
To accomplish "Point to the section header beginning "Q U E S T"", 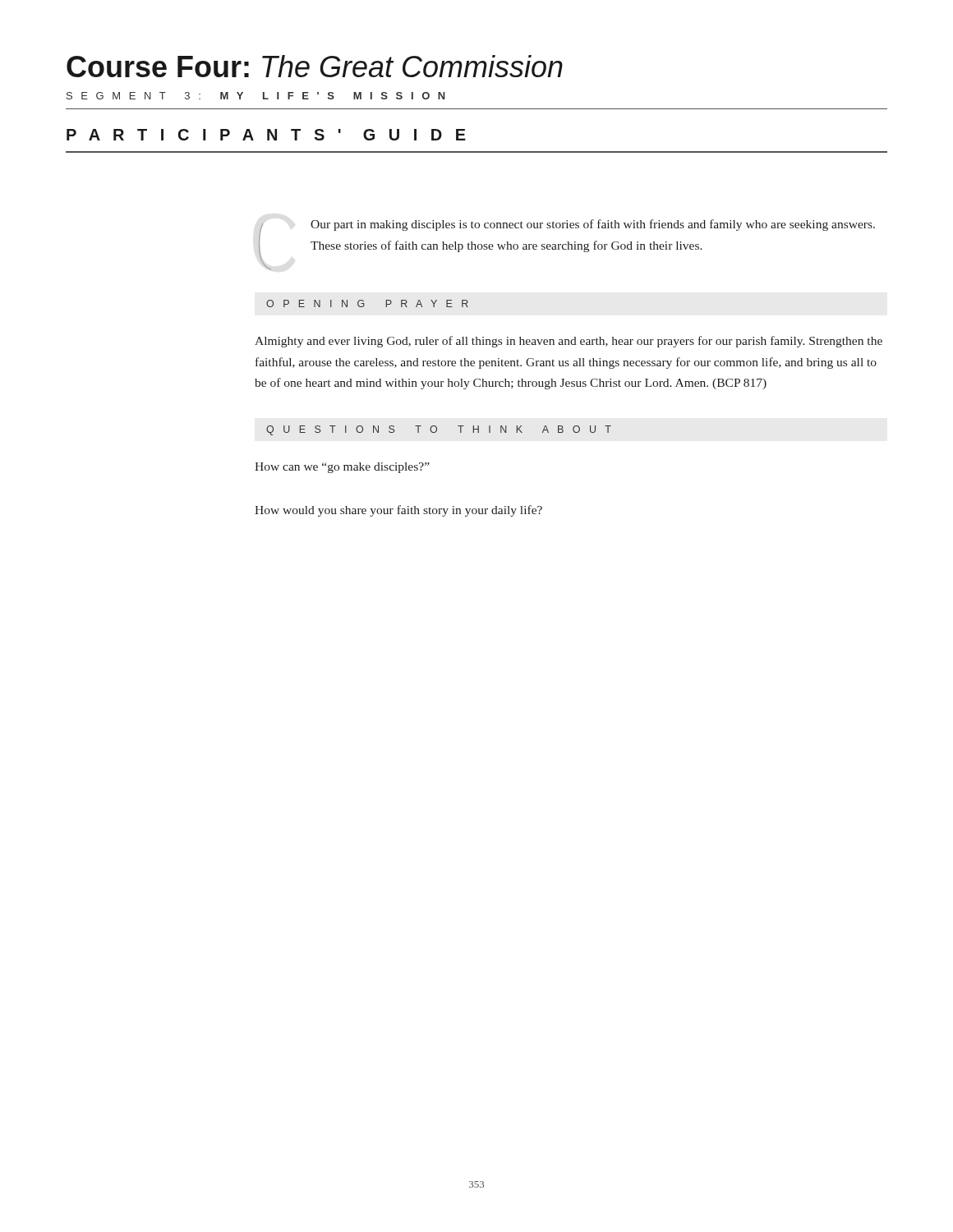I will [x=571, y=429].
